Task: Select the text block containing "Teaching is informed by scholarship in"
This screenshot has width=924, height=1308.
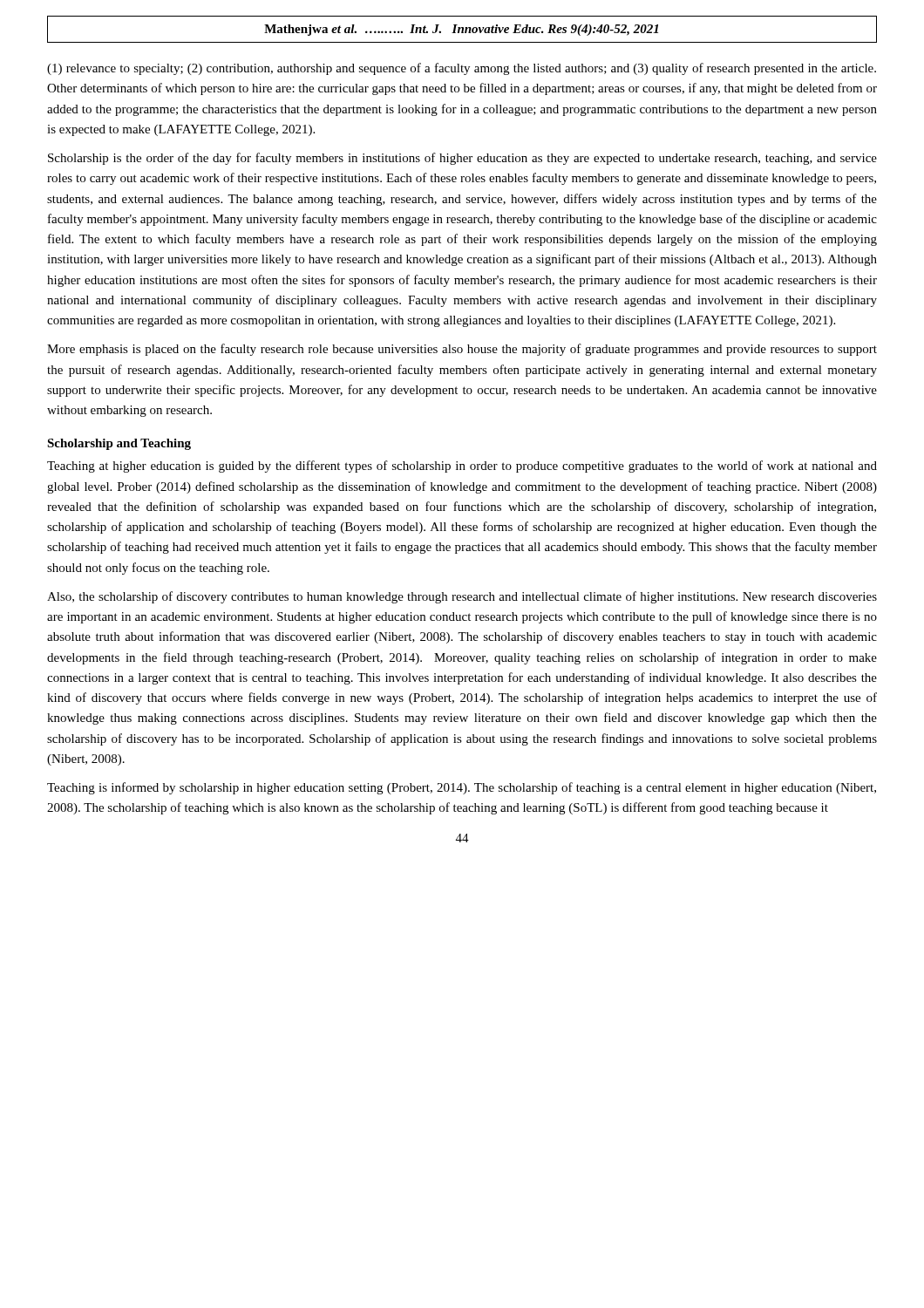Action: (x=462, y=798)
